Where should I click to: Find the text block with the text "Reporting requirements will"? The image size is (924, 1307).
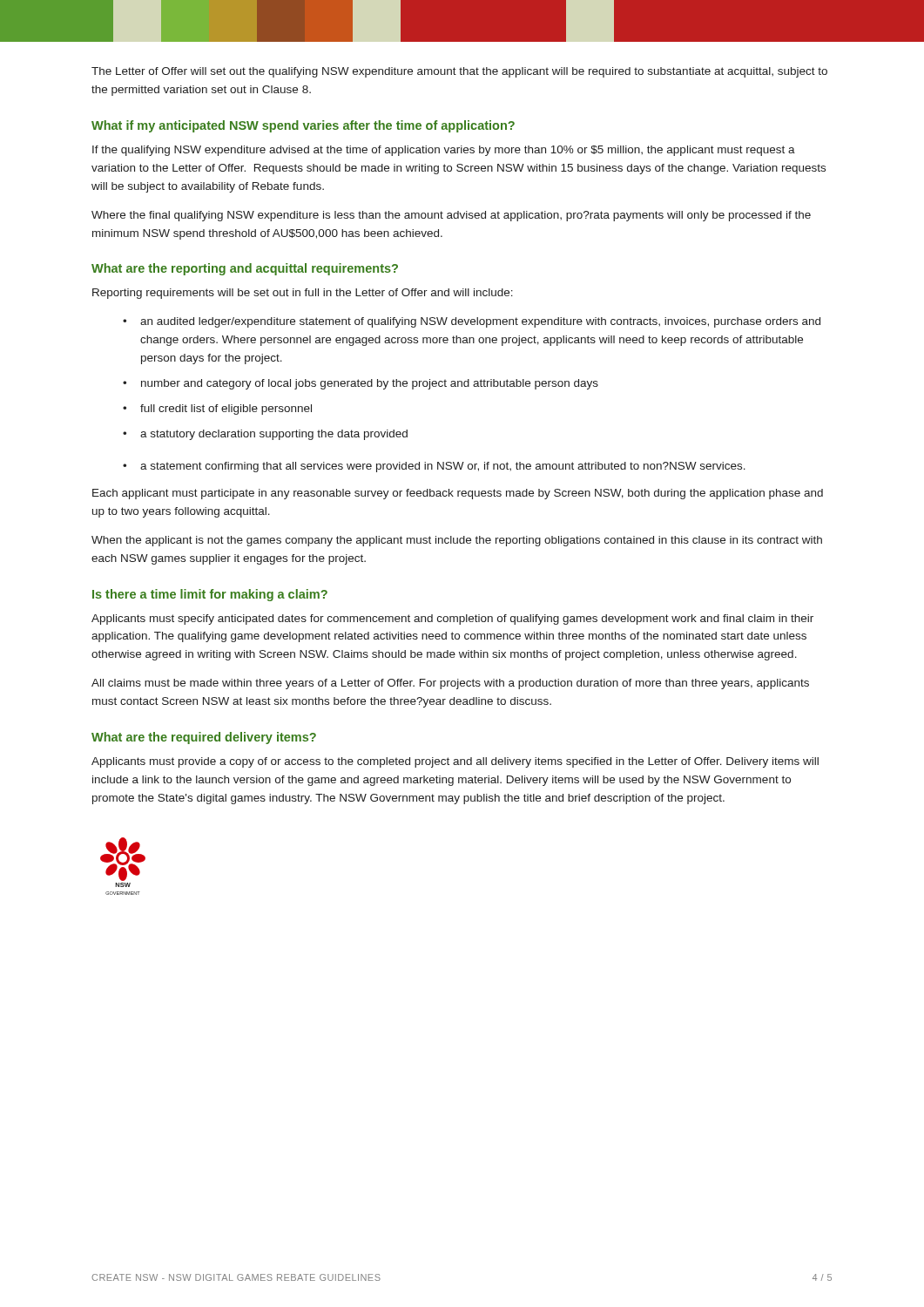[302, 293]
